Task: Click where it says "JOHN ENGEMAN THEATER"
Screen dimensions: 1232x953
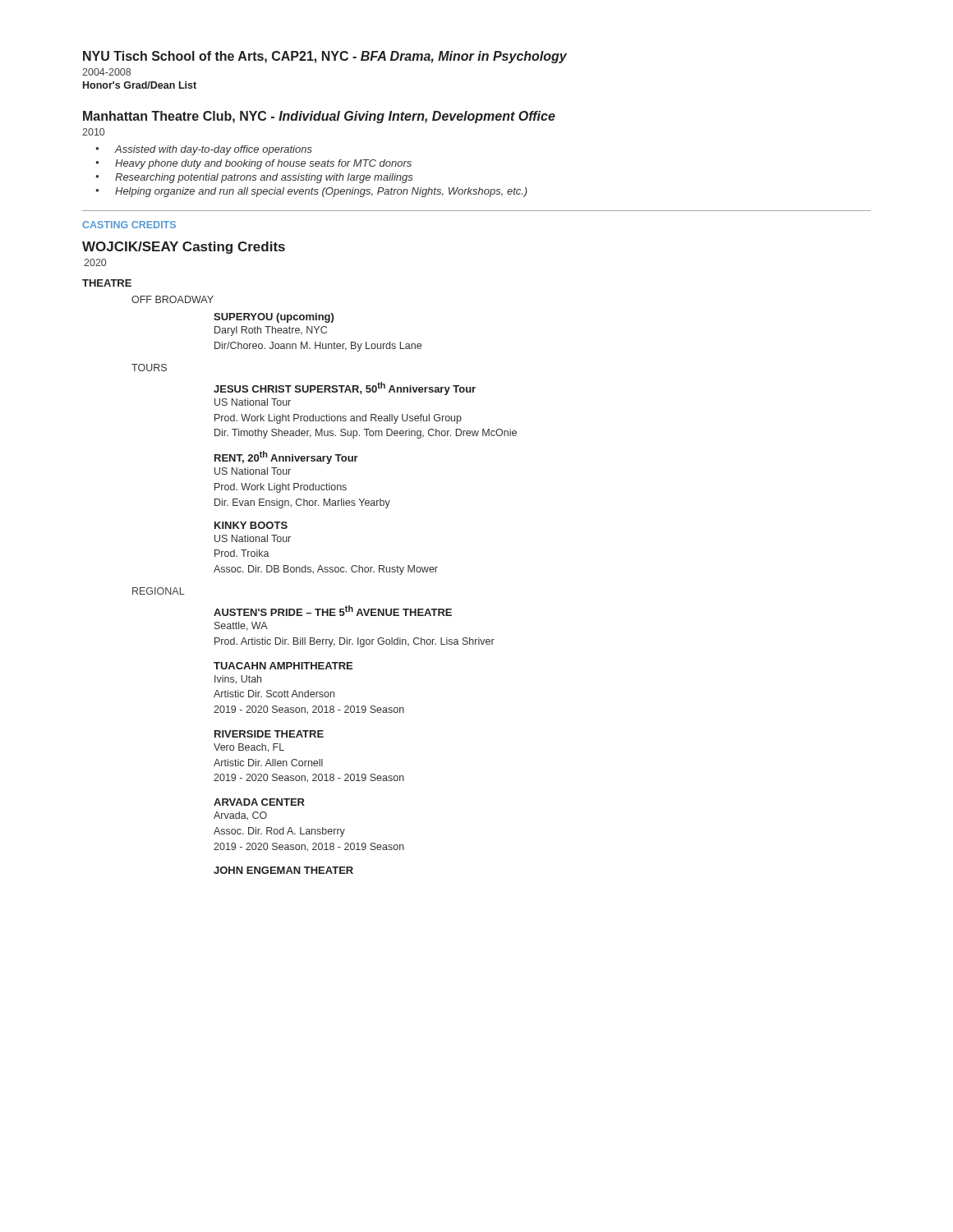Action: (283, 870)
